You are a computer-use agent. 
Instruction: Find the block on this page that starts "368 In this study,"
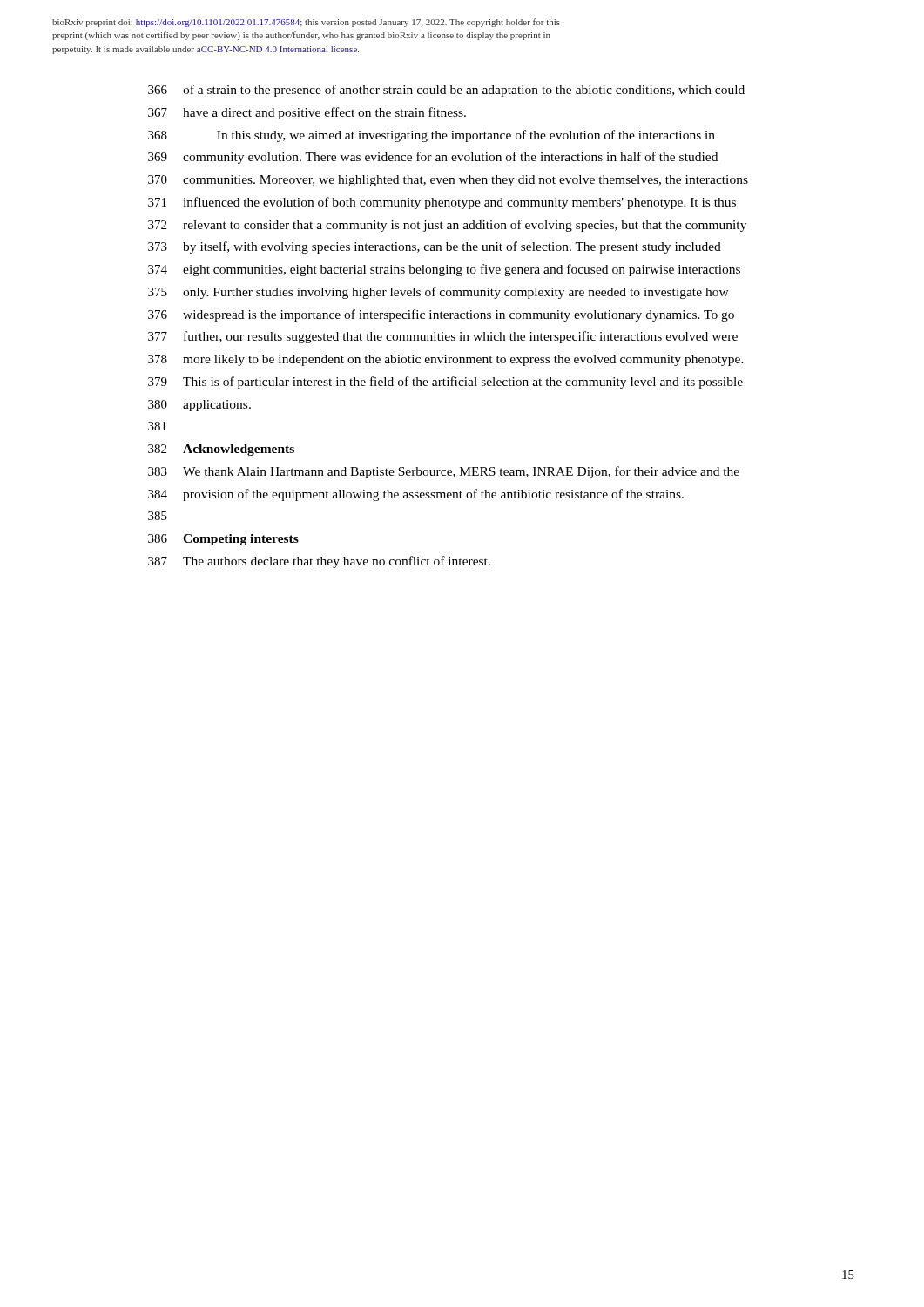click(x=423, y=134)
